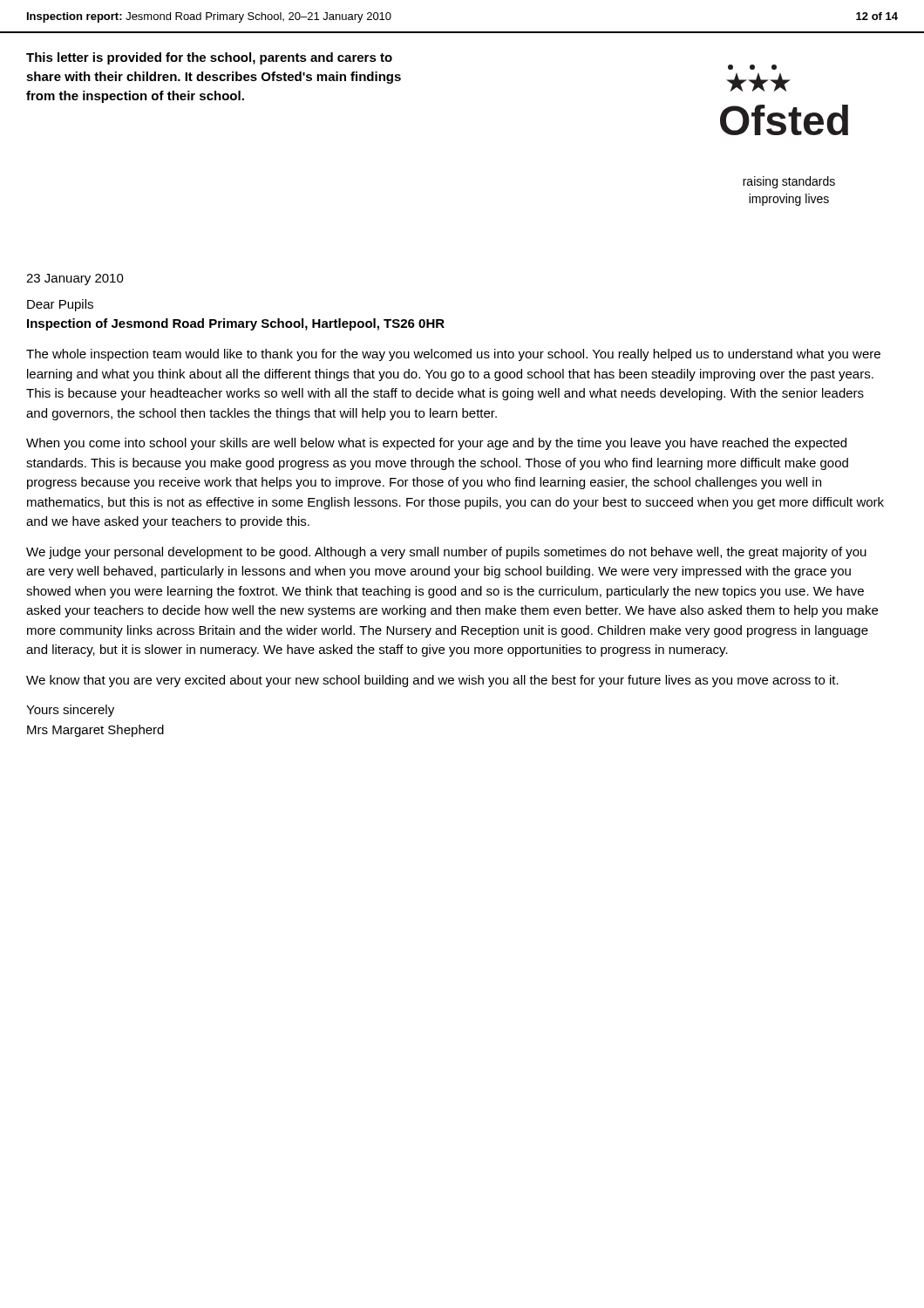The width and height of the screenshot is (924, 1308).
Task: Find the text containing "Dear Pupils"
Action: [x=60, y=304]
